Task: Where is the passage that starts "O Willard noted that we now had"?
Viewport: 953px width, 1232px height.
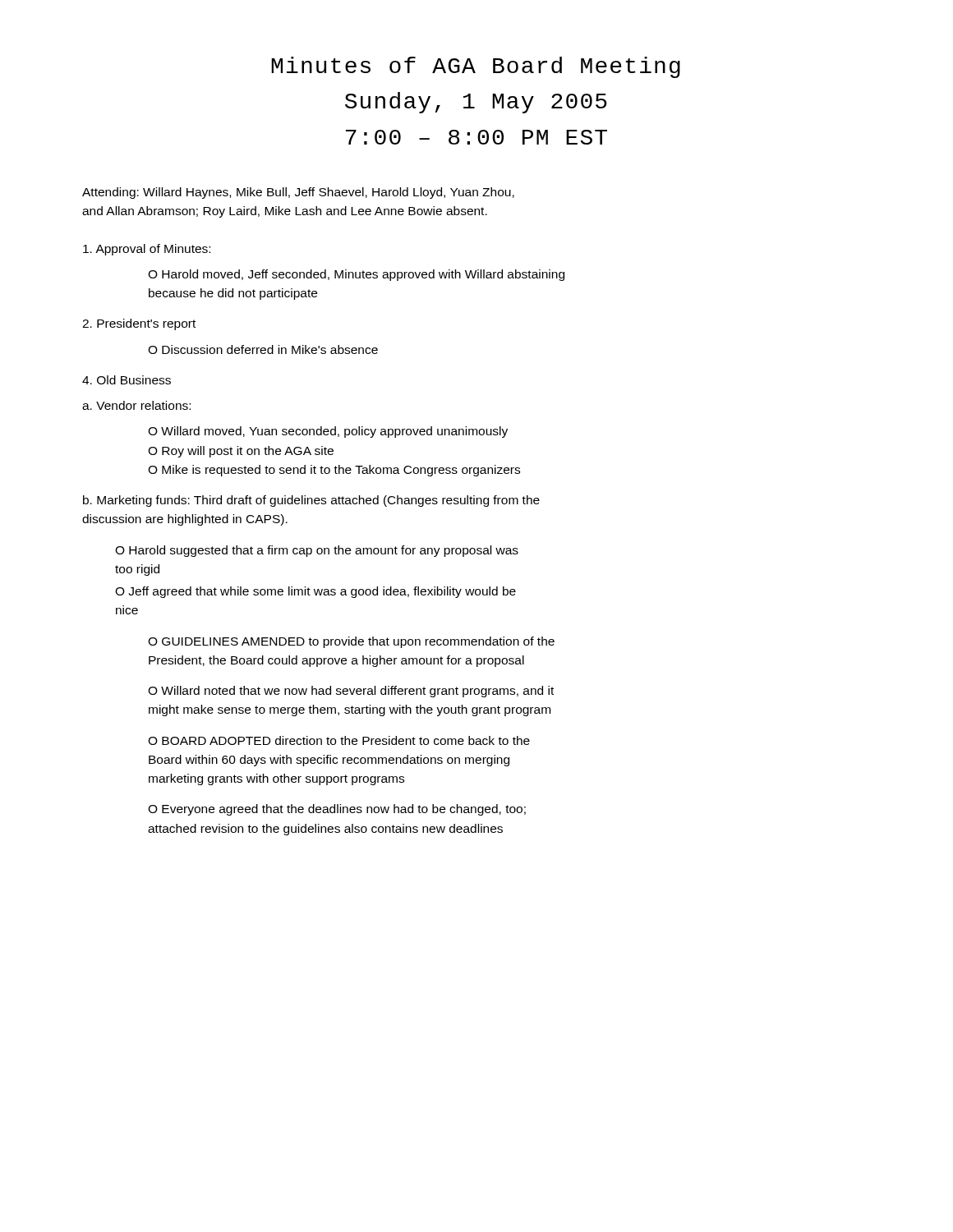Action: [351, 700]
